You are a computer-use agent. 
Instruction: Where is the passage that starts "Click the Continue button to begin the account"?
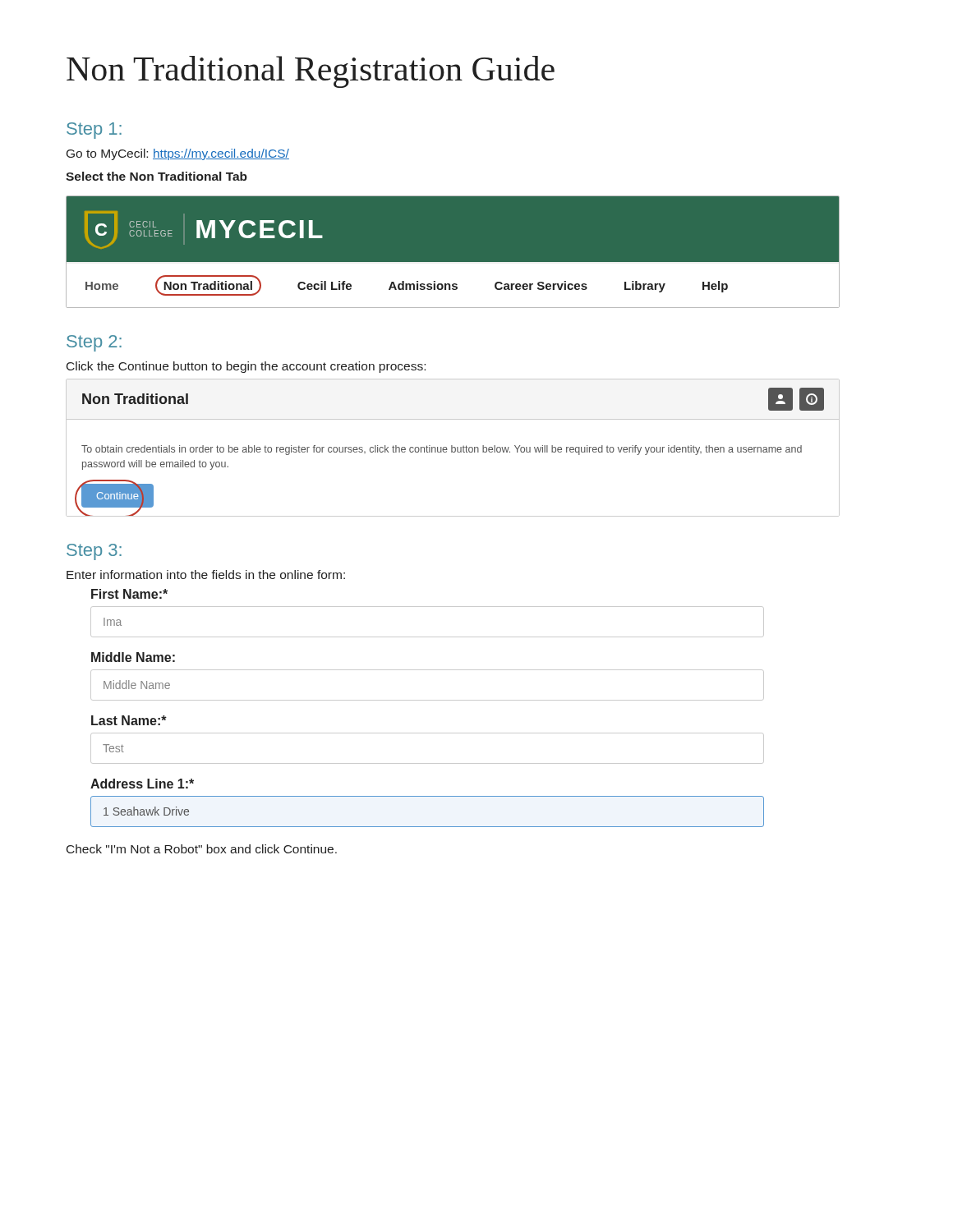pos(246,367)
